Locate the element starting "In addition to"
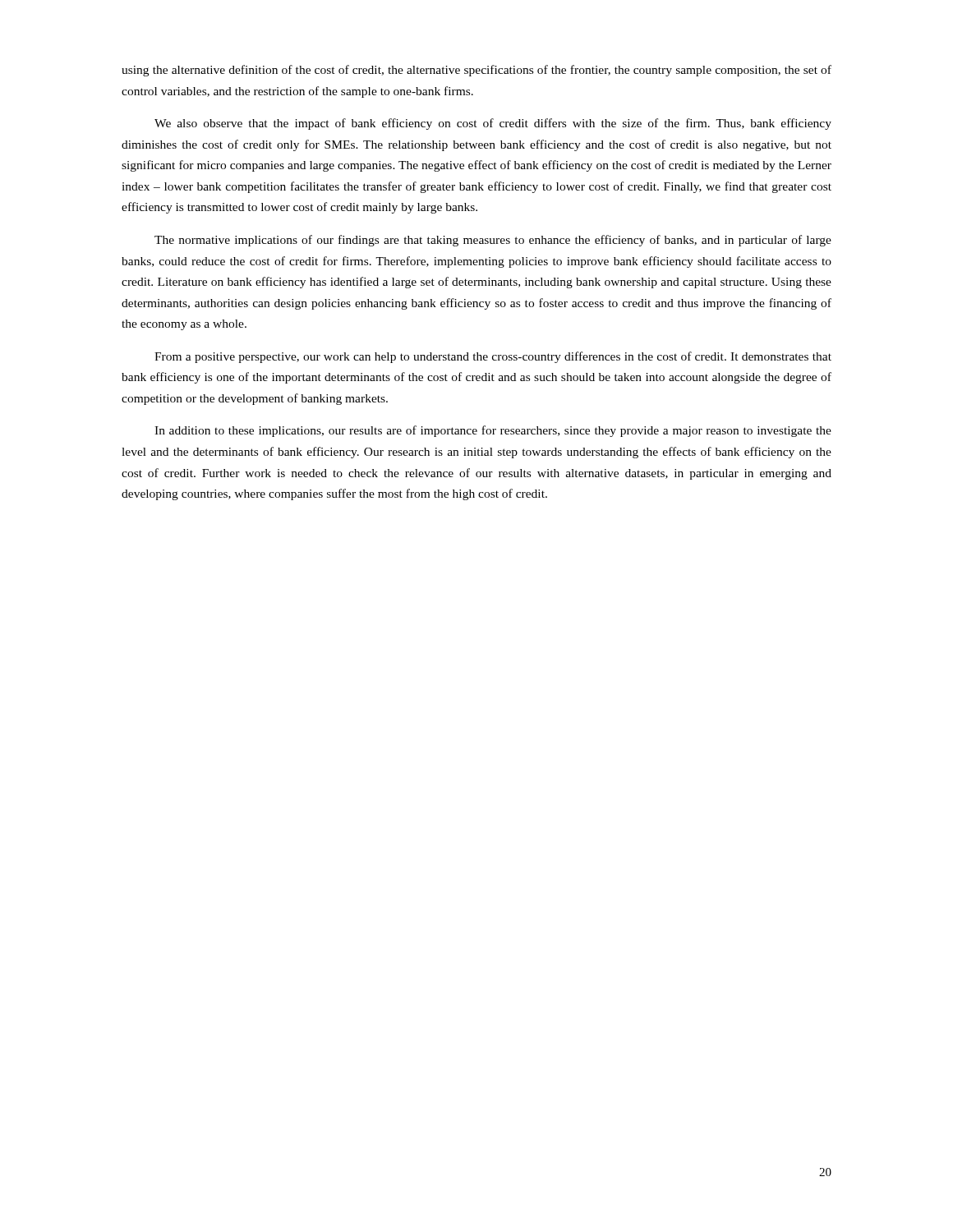The width and height of the screenshot is (953, 1232). 476,462
